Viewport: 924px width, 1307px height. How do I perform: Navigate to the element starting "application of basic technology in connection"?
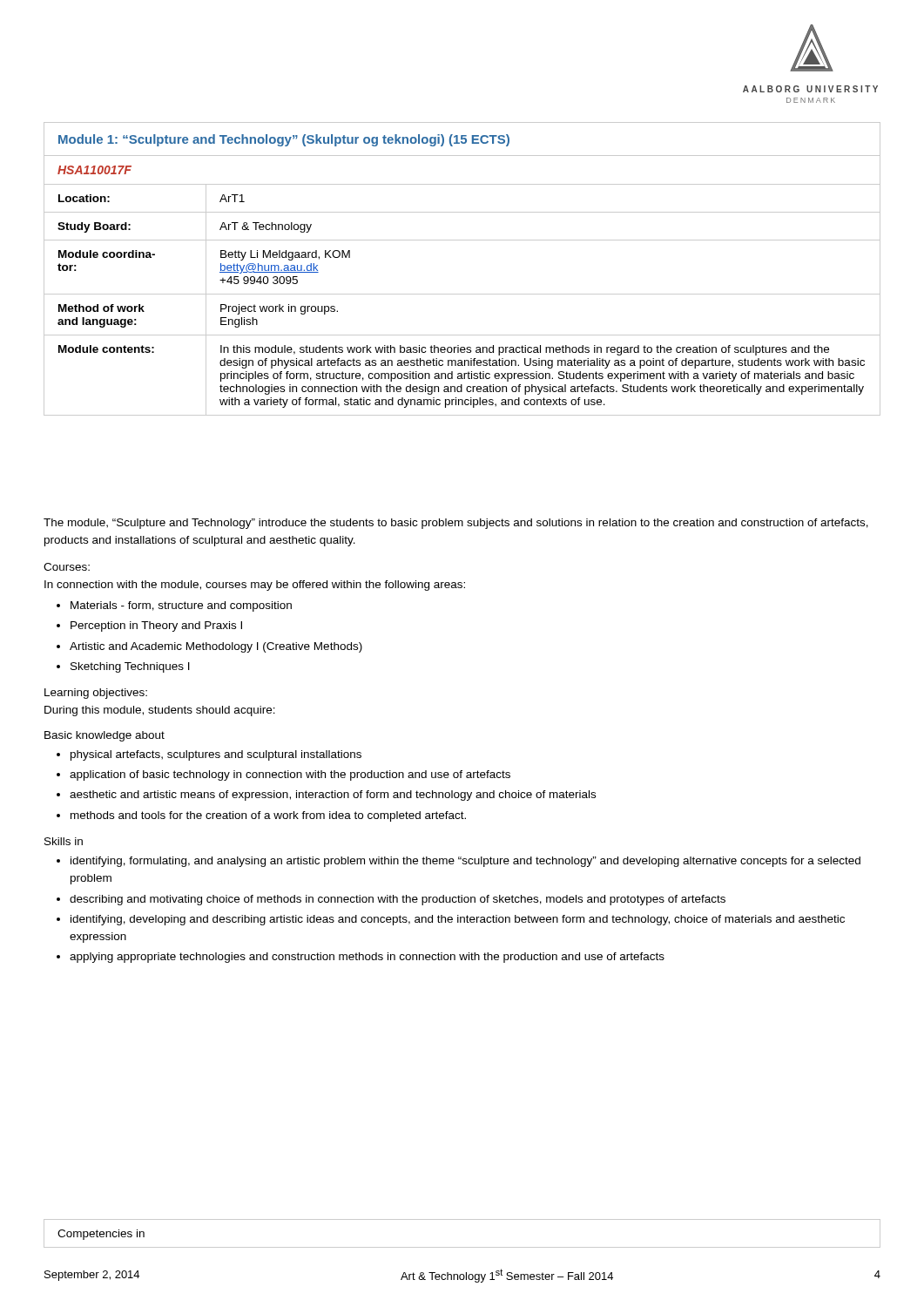click(290, 774)
